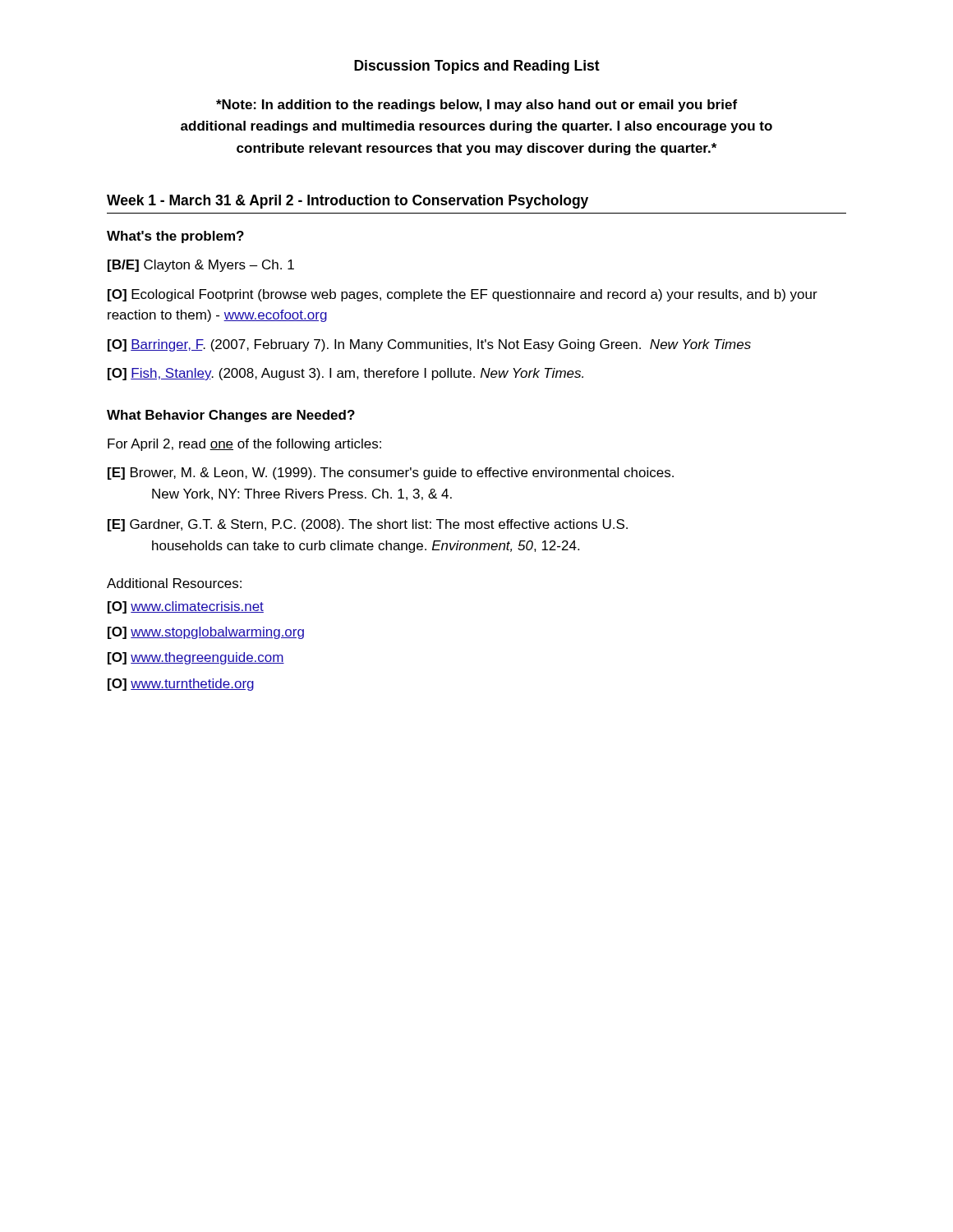The height and width of the screenshot is (1232, 953).
Task: Locate the list item containing "[B/E] Clayton & Myers"
Action: [201, 265]
